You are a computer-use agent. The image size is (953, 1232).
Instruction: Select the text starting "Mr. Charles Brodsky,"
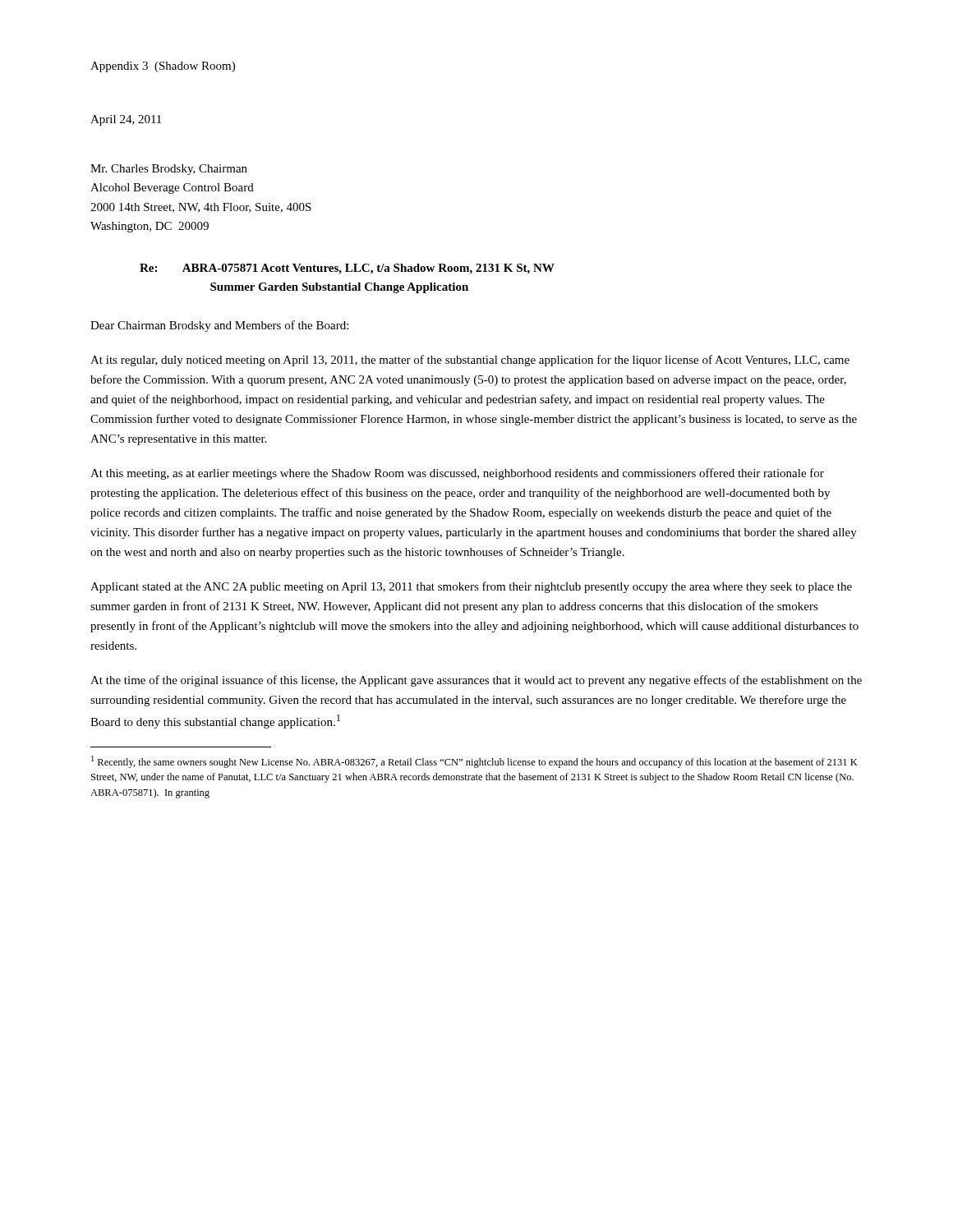[201, 197]
